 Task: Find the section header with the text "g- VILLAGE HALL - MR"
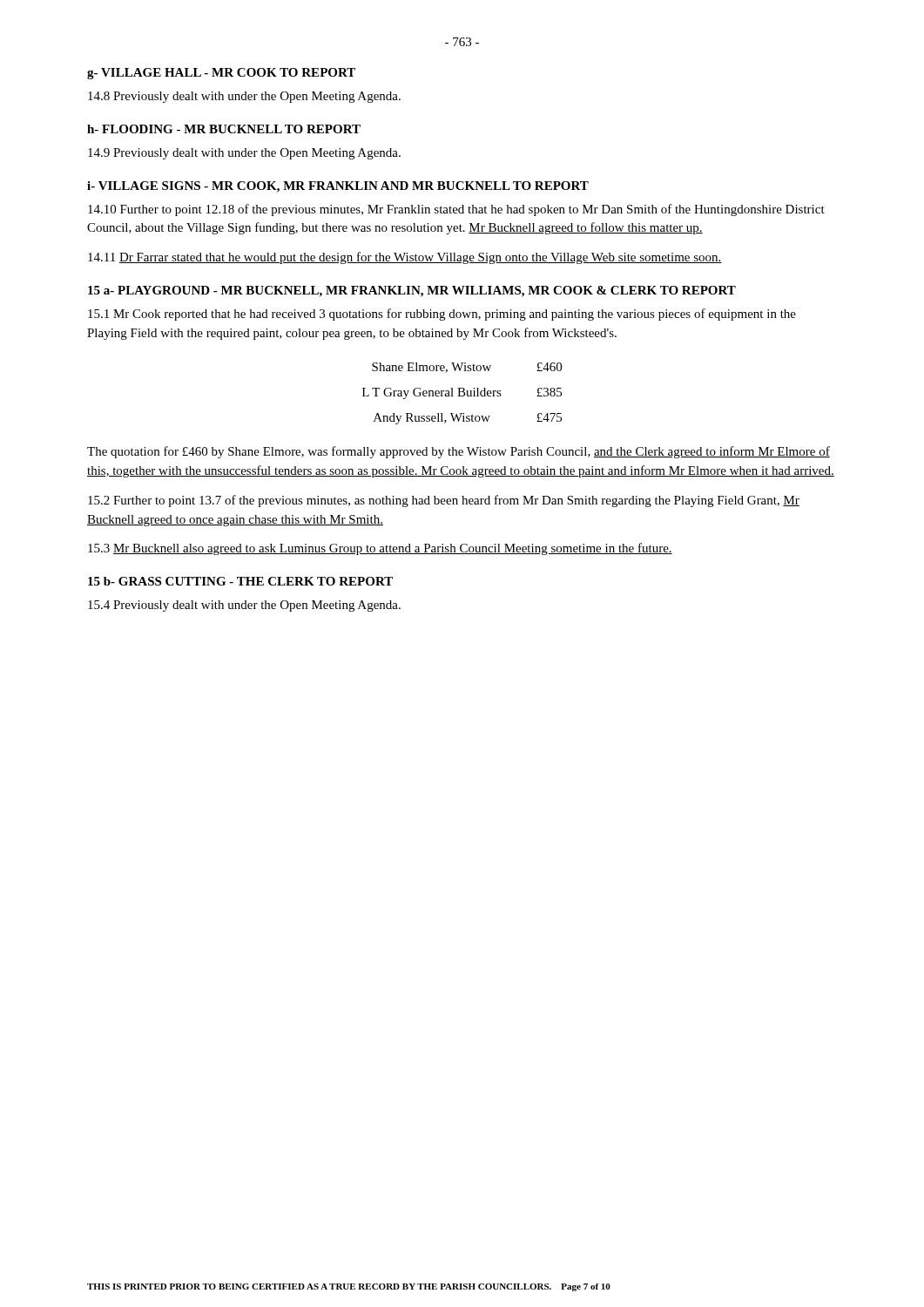click(x=221, y=72)
